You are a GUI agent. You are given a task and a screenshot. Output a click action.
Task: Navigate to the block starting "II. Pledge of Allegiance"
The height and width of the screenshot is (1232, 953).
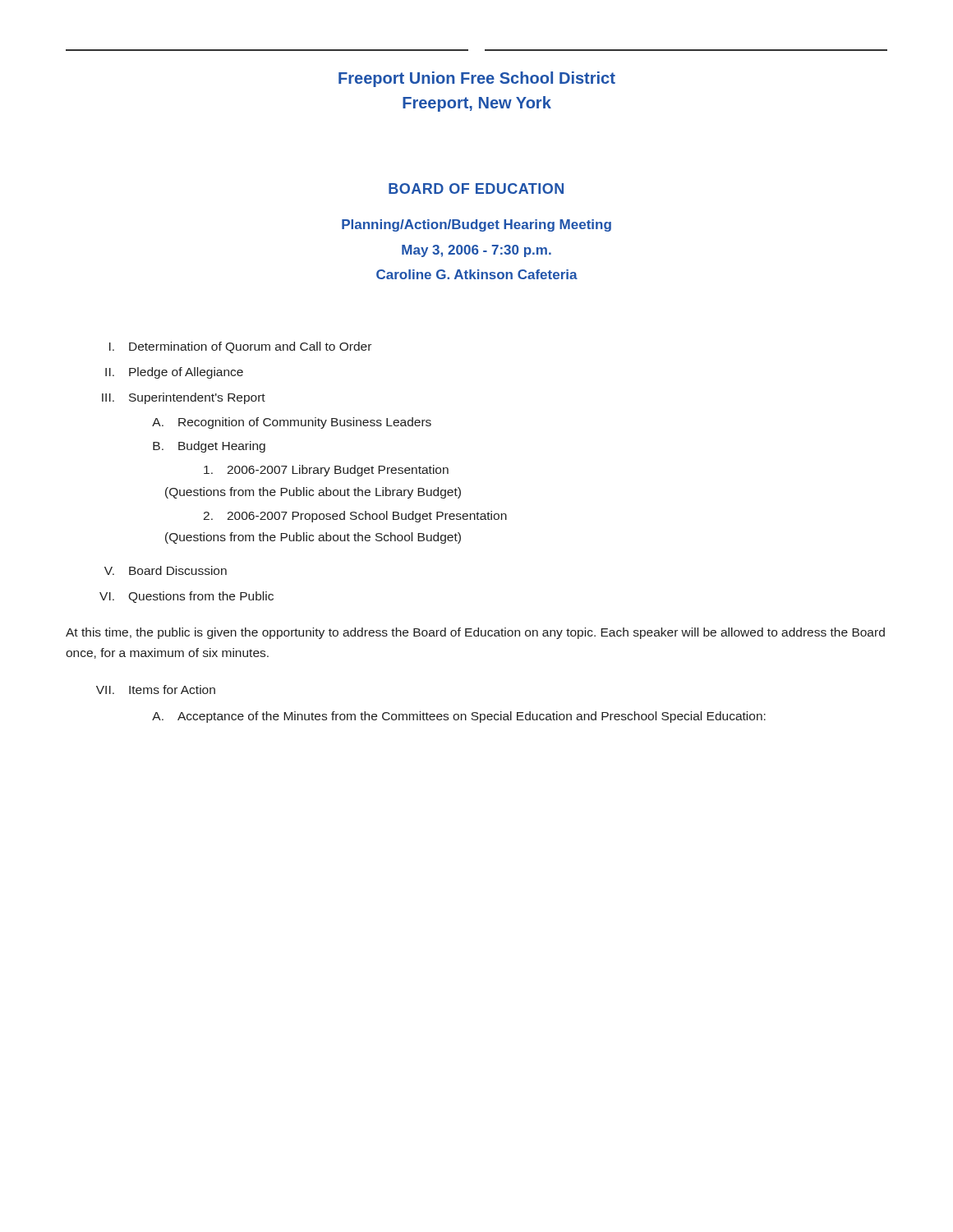(174, 373)
